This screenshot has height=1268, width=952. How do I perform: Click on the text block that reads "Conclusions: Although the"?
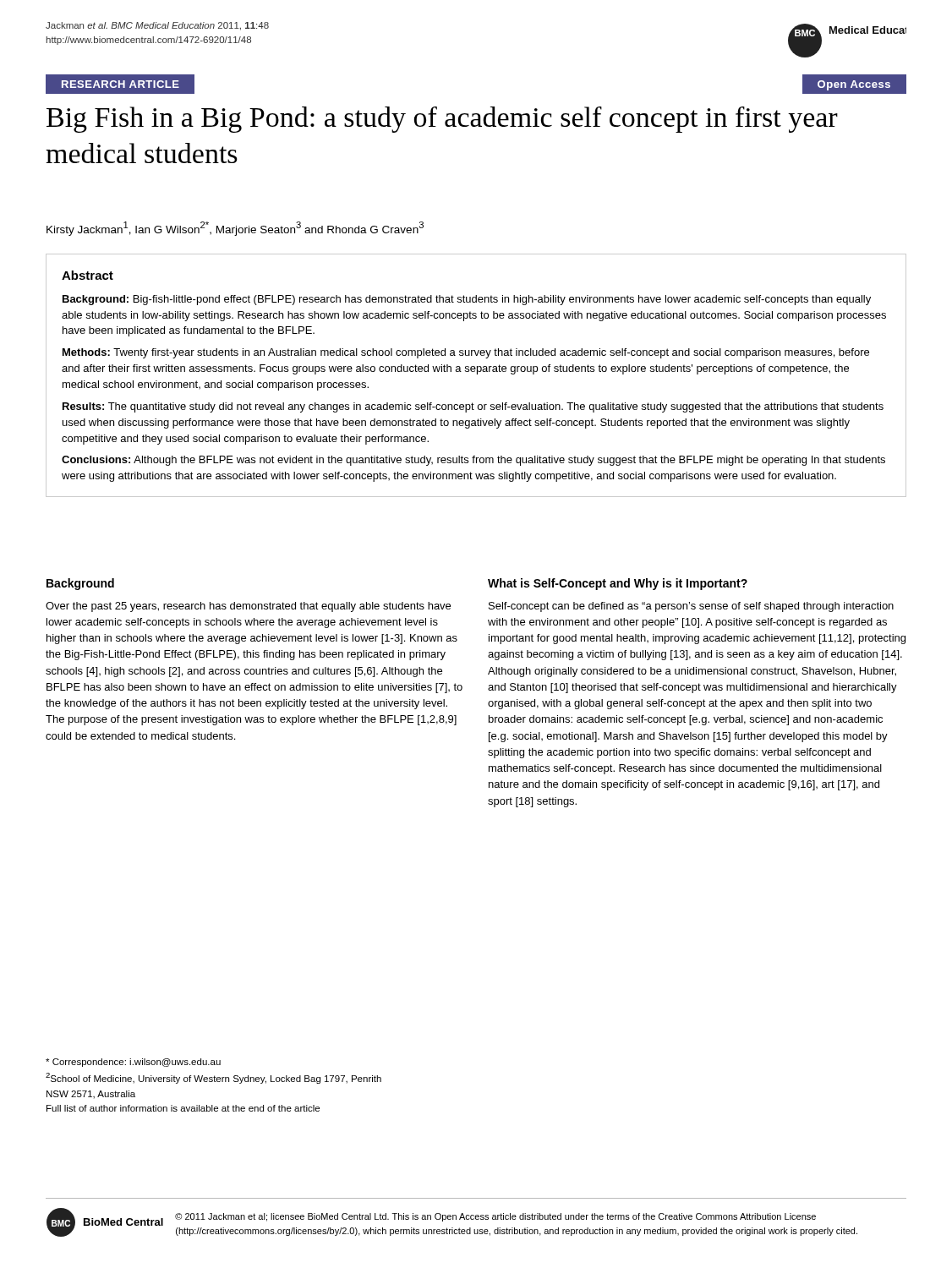click(474, 468)
